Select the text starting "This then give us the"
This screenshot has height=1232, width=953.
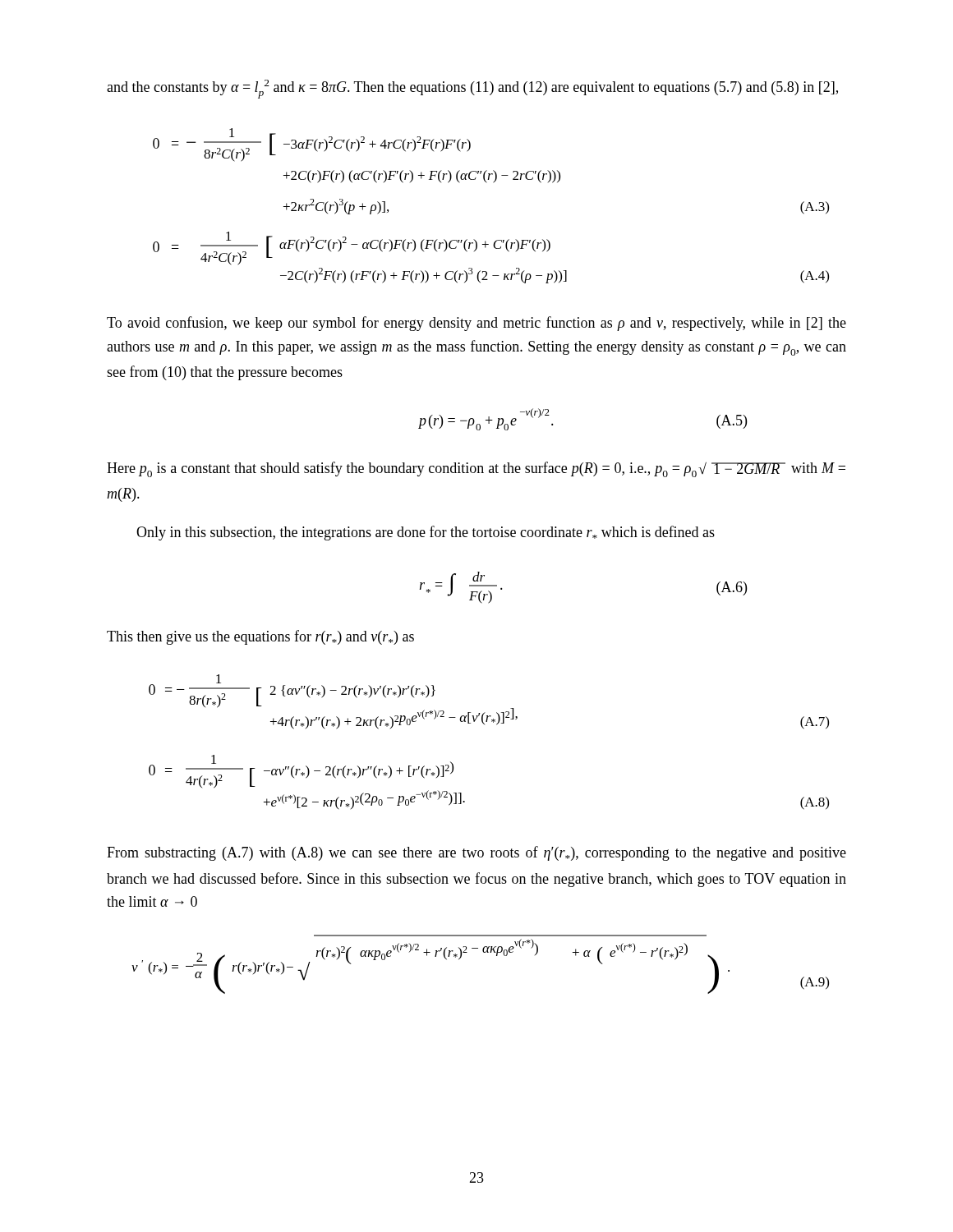pos(261,638)
